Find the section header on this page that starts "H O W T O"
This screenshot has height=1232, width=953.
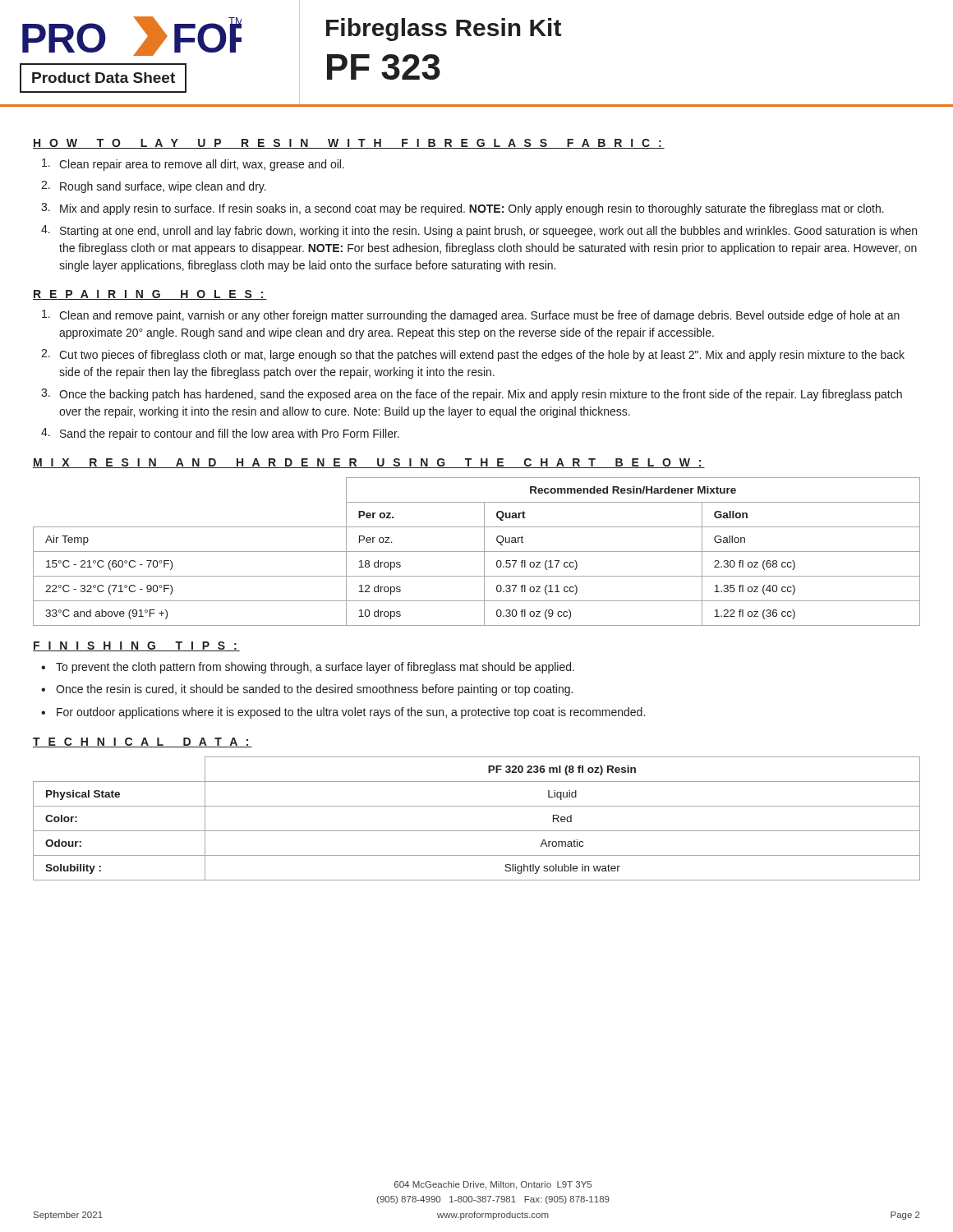click(x=349, y=143)
